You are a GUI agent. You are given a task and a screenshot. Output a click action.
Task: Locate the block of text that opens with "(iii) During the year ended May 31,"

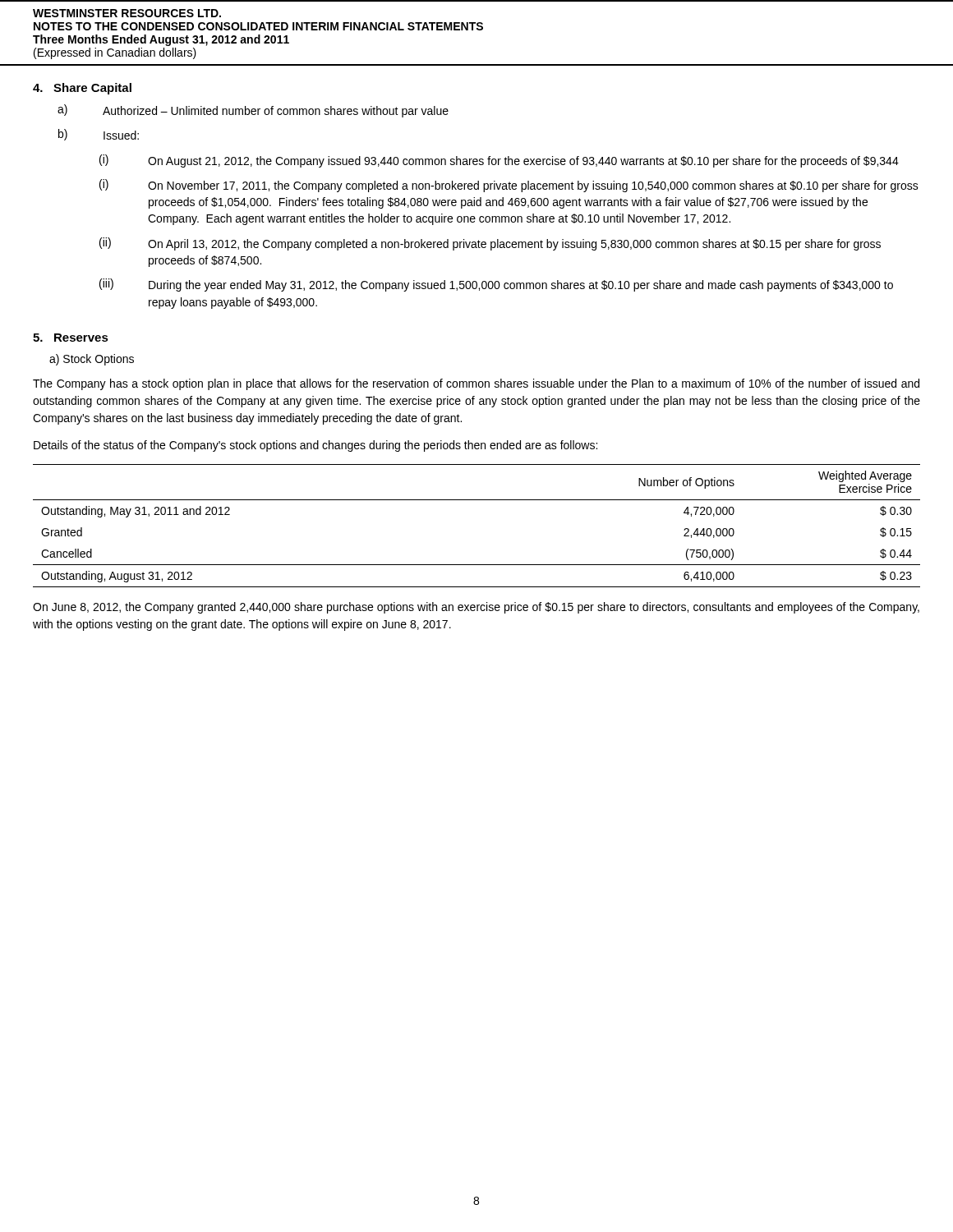coord(509,294)
